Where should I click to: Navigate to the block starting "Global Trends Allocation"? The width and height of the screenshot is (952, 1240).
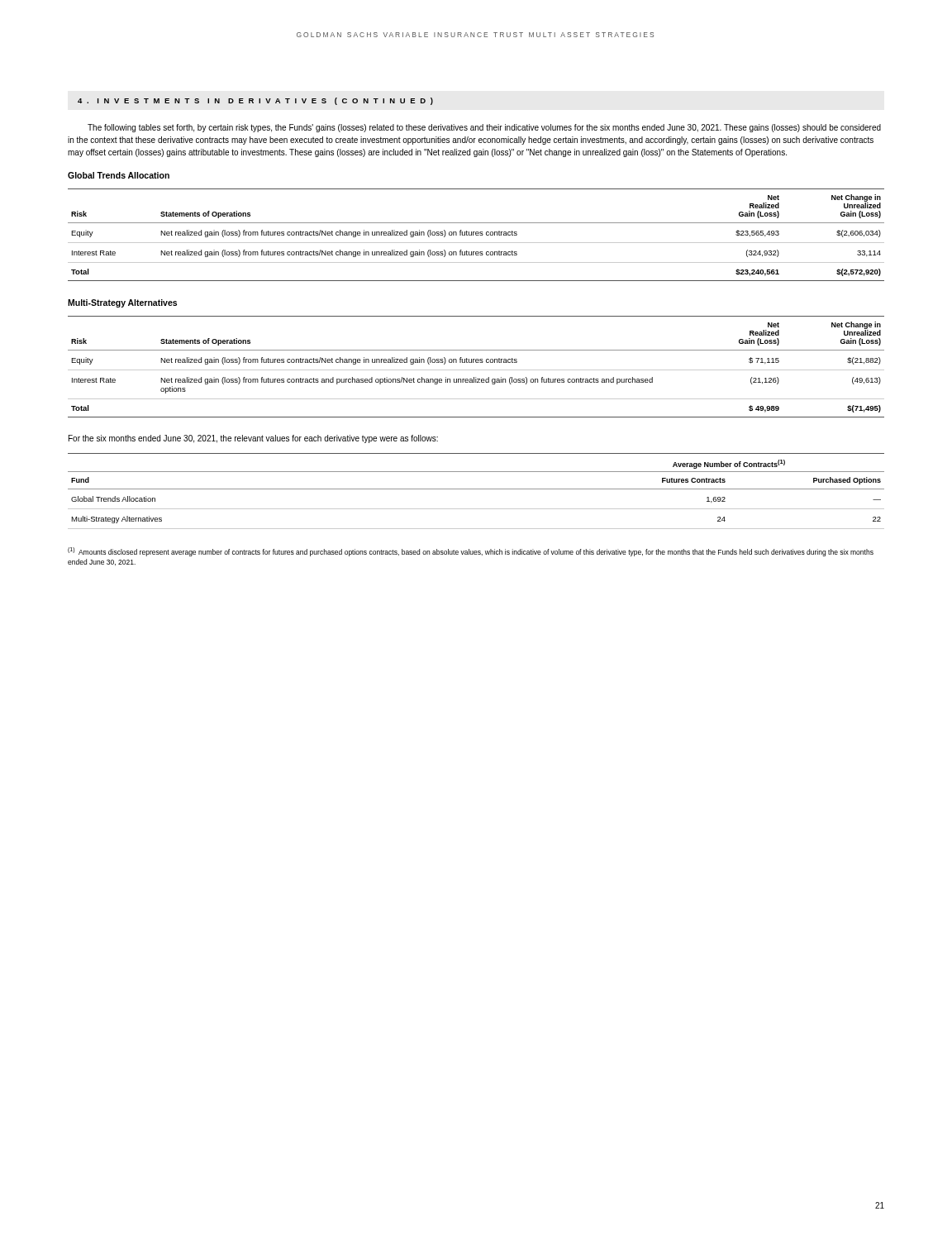pos(119,175)
